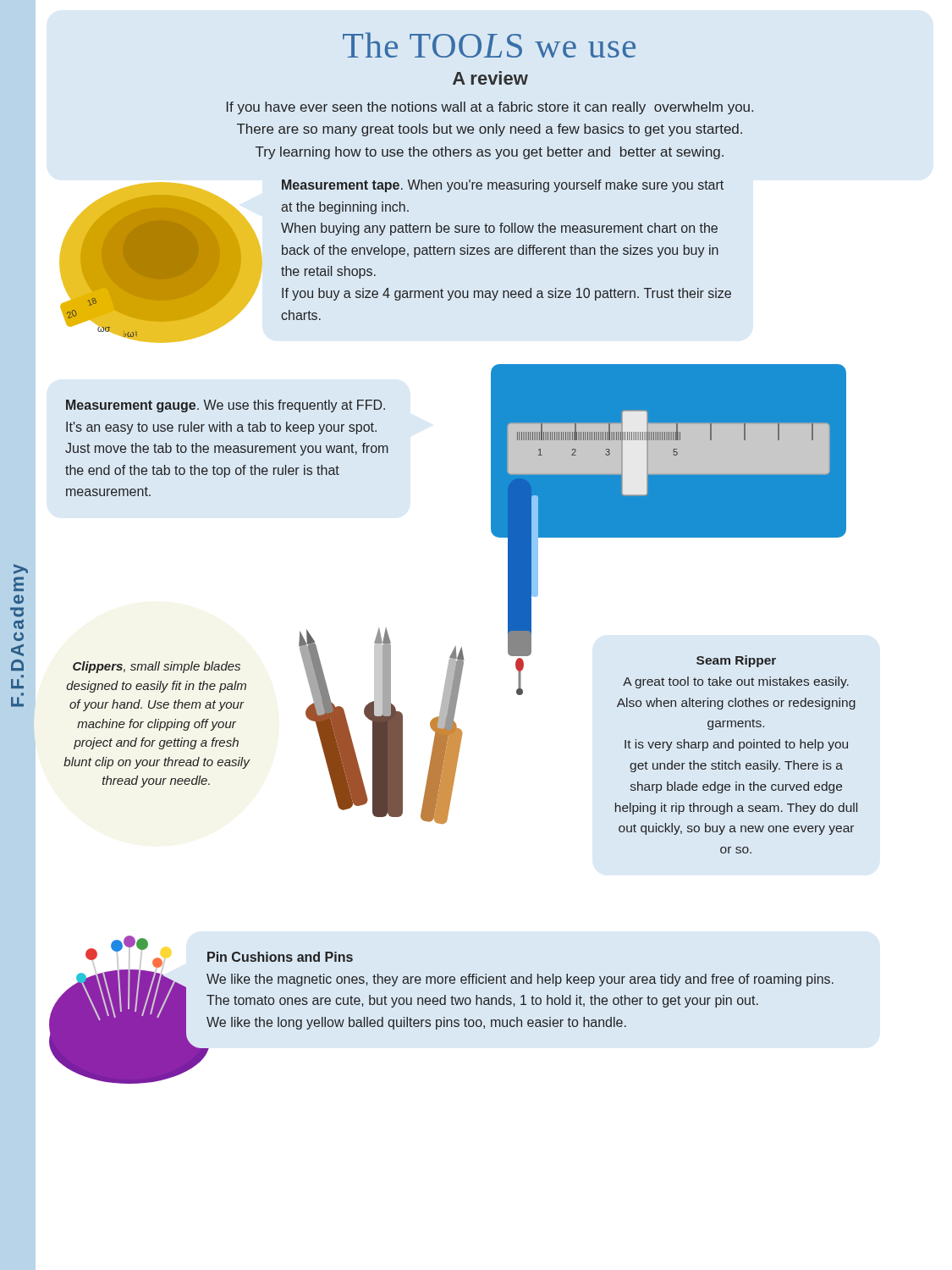Point to the passage starting "Seam Ripper A"
Viewport: 952px width, 1270px height.
click(736, 754)
